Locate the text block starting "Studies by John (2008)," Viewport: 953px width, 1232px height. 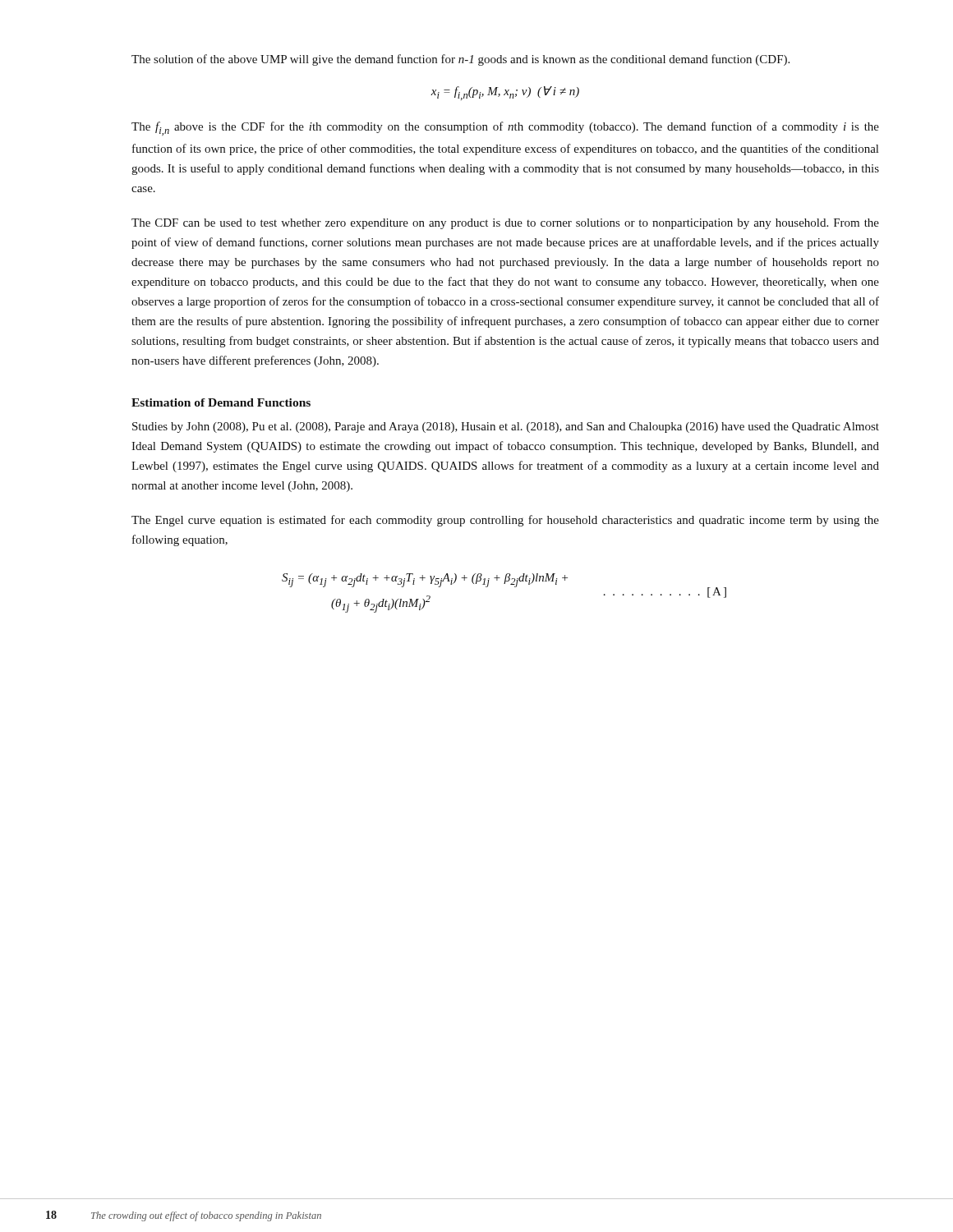coord(505,456)
